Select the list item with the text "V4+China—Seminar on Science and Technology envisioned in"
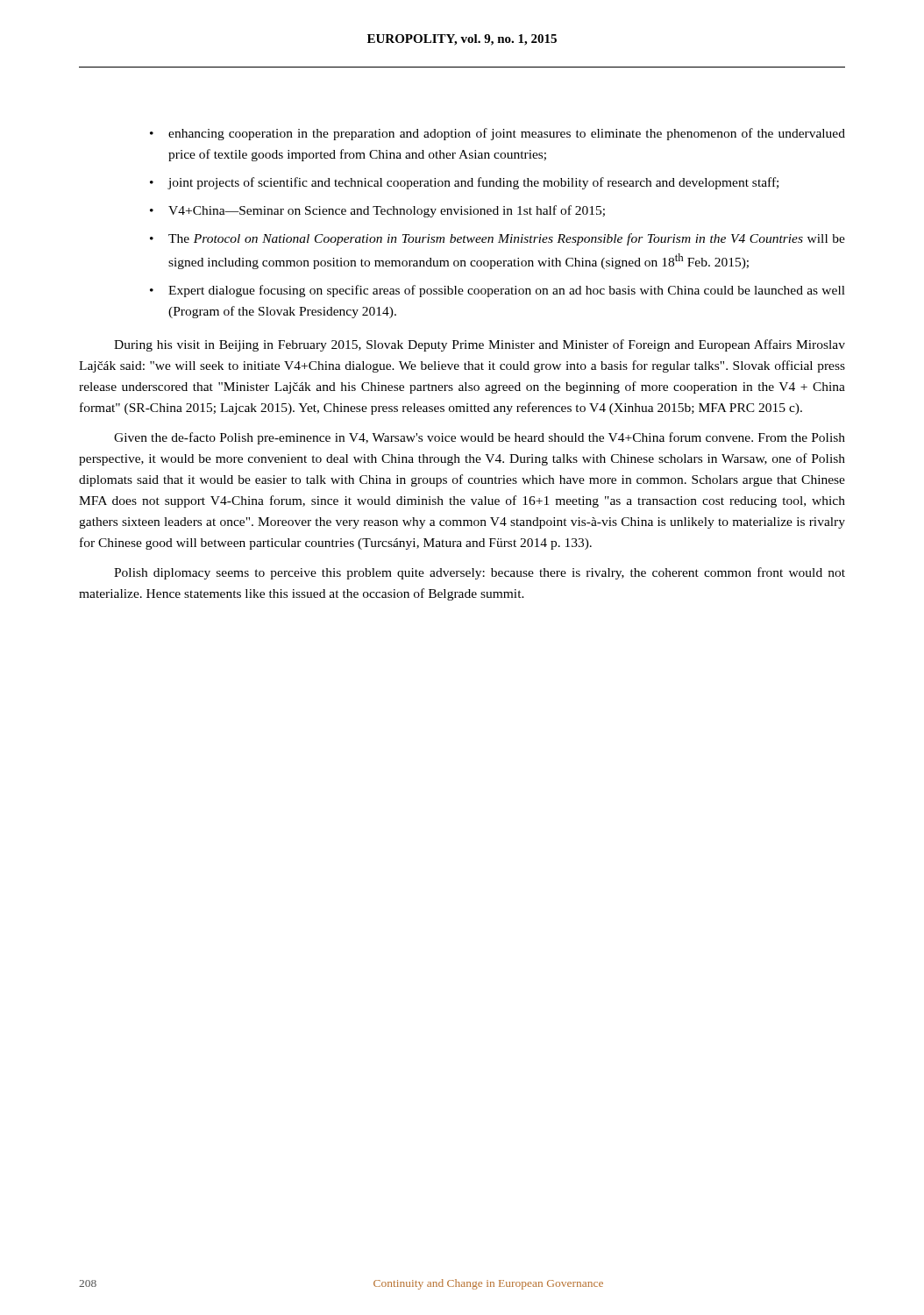The height and width of the screenshot is (1315, 924). (x=387, y=210)
